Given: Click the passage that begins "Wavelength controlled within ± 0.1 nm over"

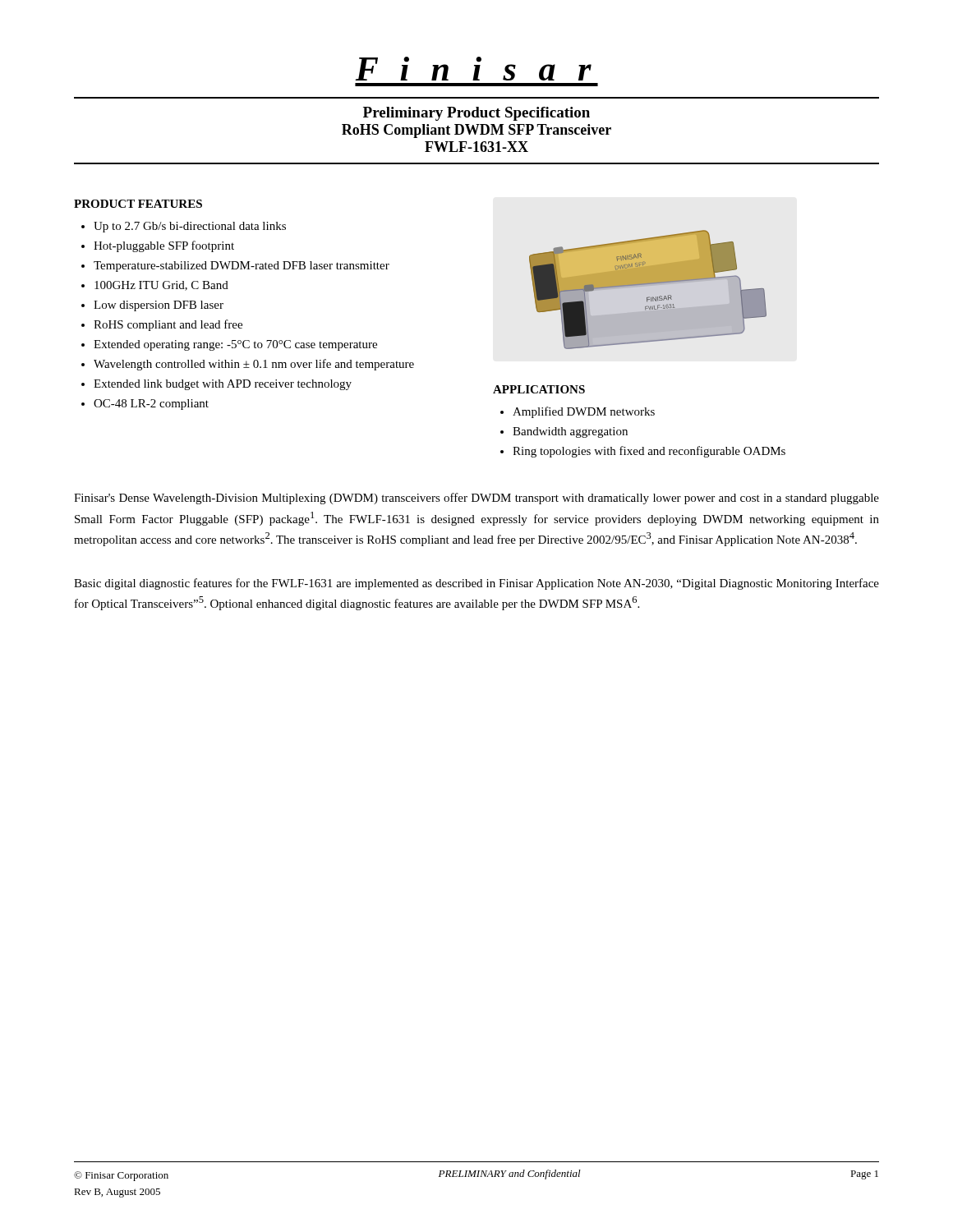Looking at the screenshot, I should 271,364.
